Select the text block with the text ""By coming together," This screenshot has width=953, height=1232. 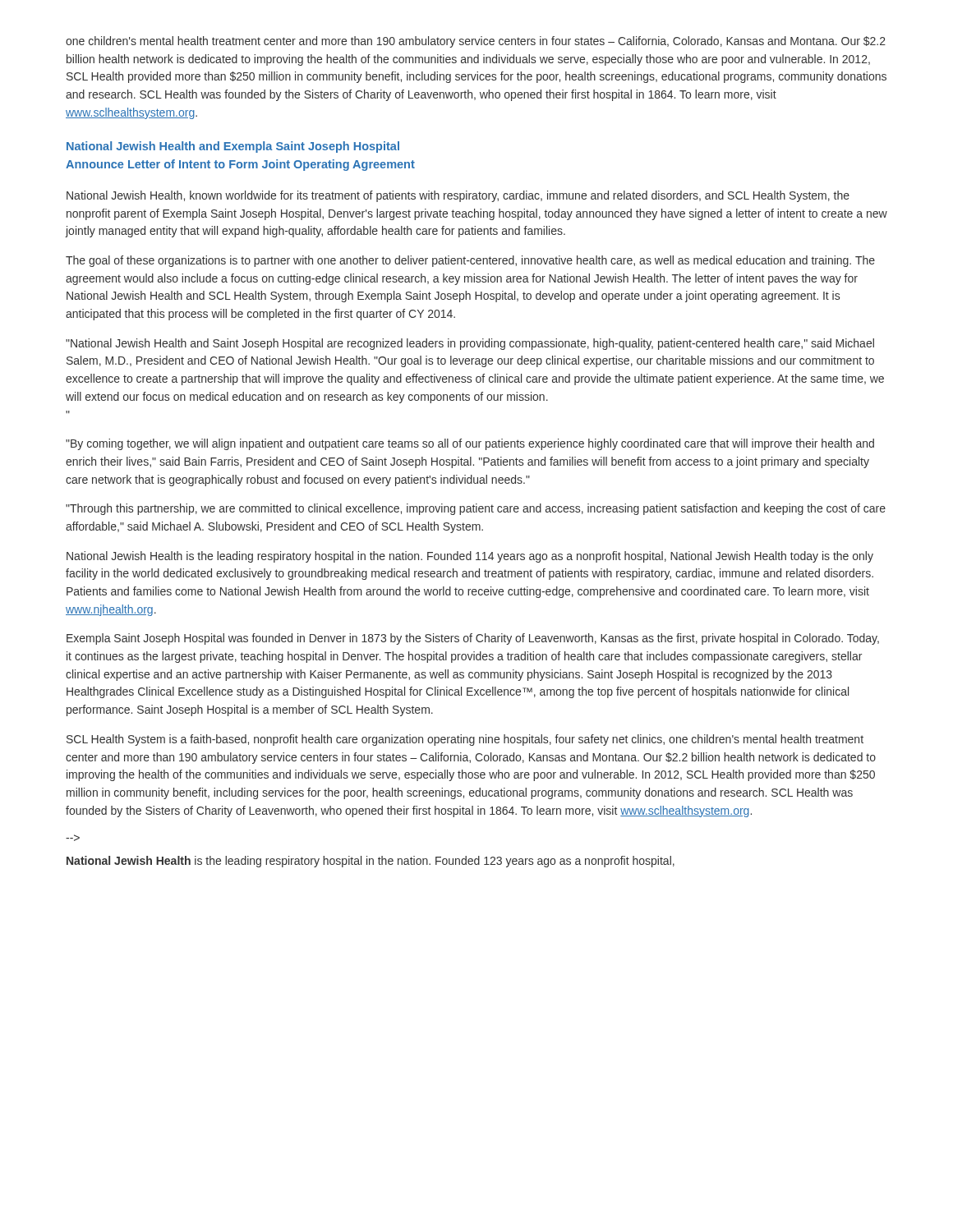470,462
